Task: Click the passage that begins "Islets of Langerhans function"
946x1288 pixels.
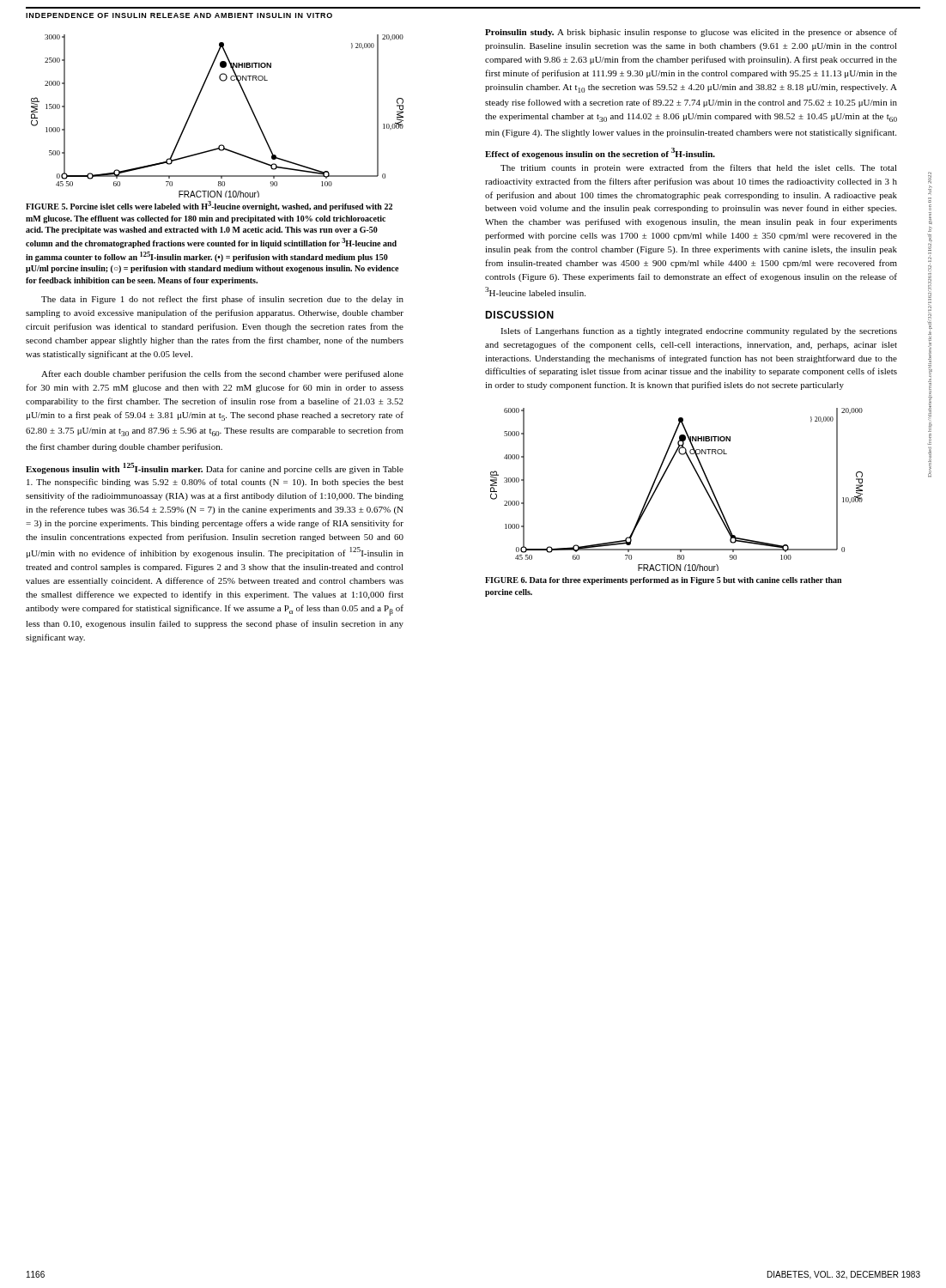Action: 691,359
